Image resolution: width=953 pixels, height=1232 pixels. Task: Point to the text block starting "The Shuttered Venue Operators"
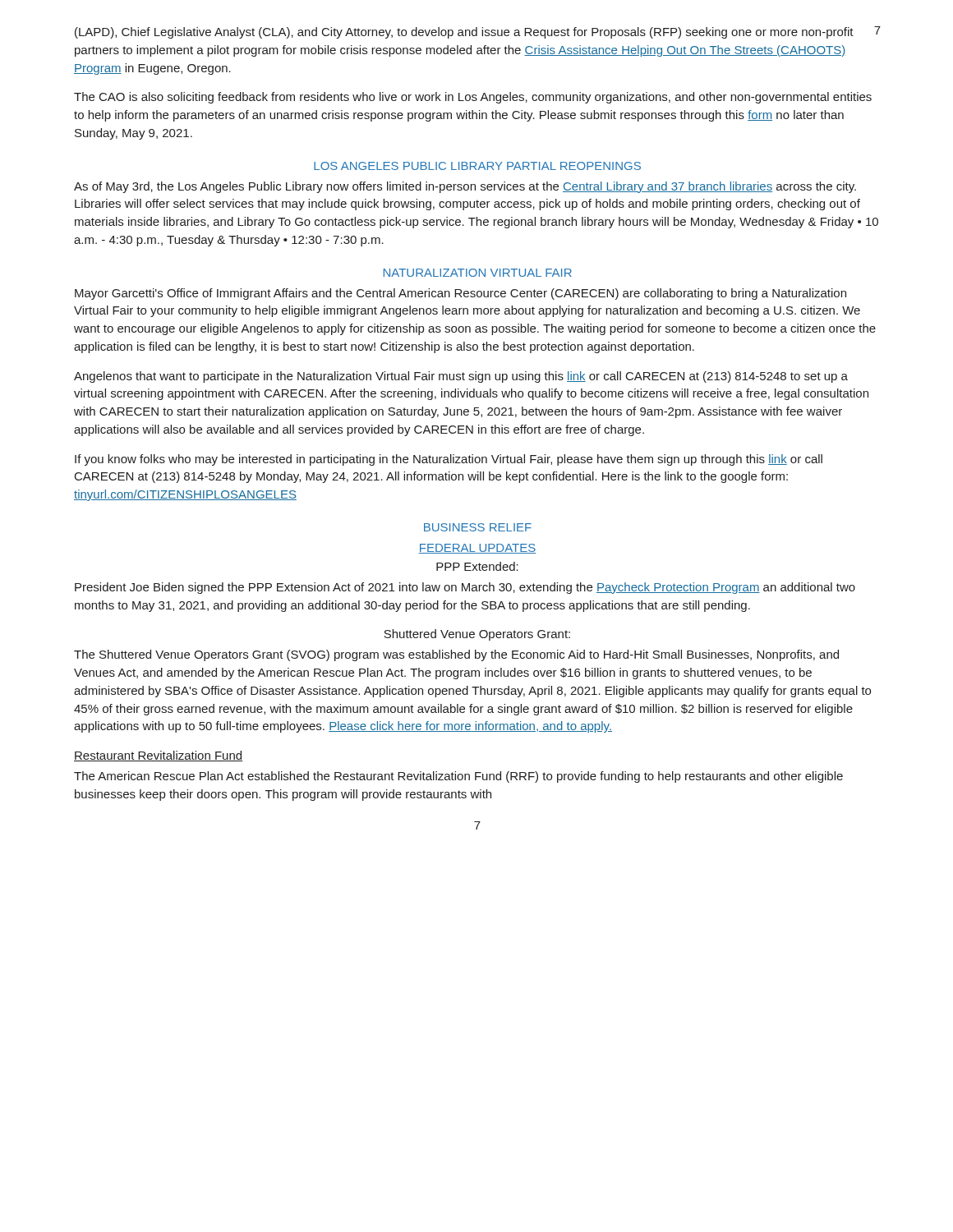477,690
